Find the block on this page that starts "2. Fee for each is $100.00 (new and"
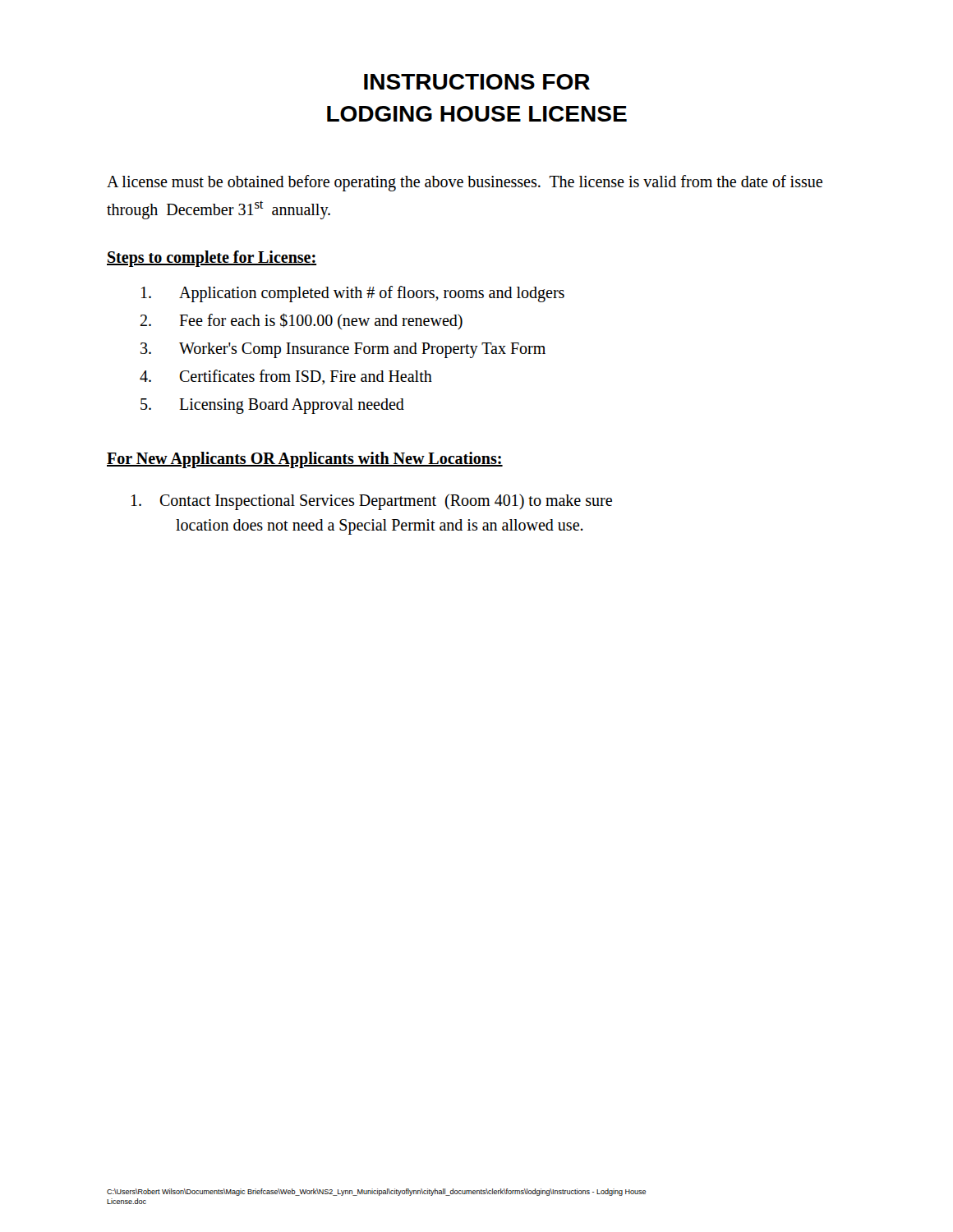 [301, 320]
